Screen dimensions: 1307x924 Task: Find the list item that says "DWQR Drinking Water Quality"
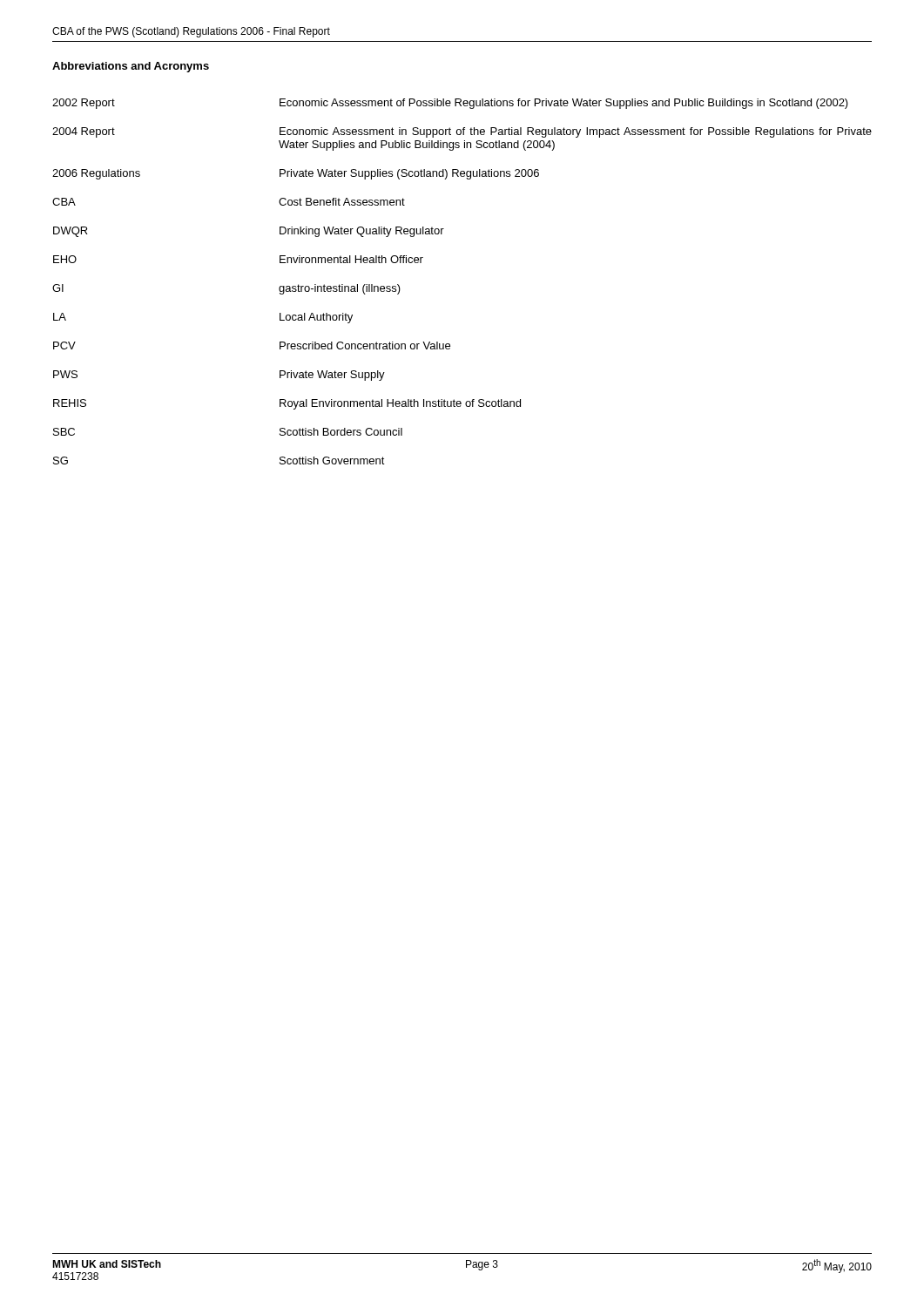point(67,231)
